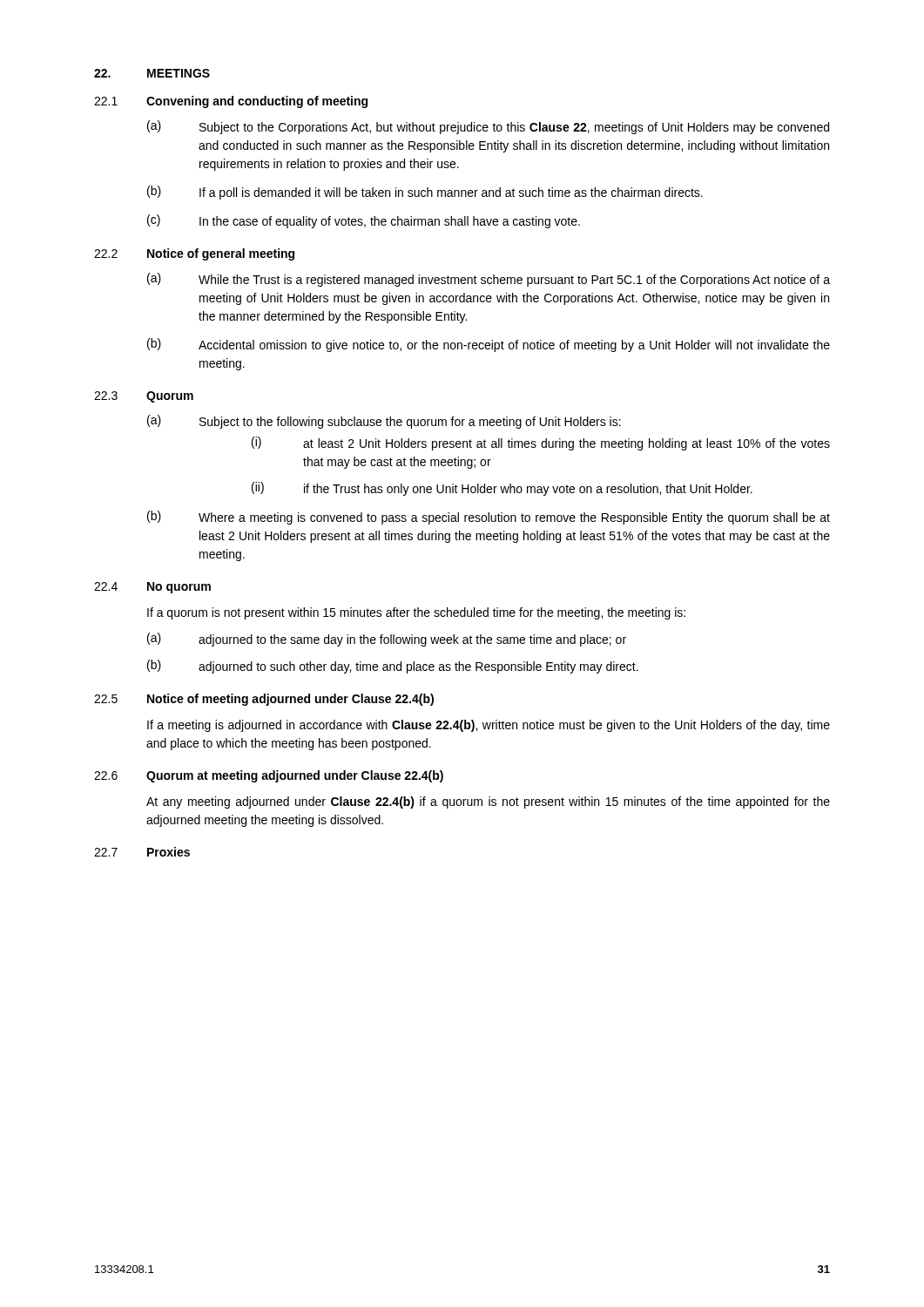Point to the block beginning "(c) In the case of equality of votes,"
This screenshot has height=1307, width=924.
coord(364,222)
